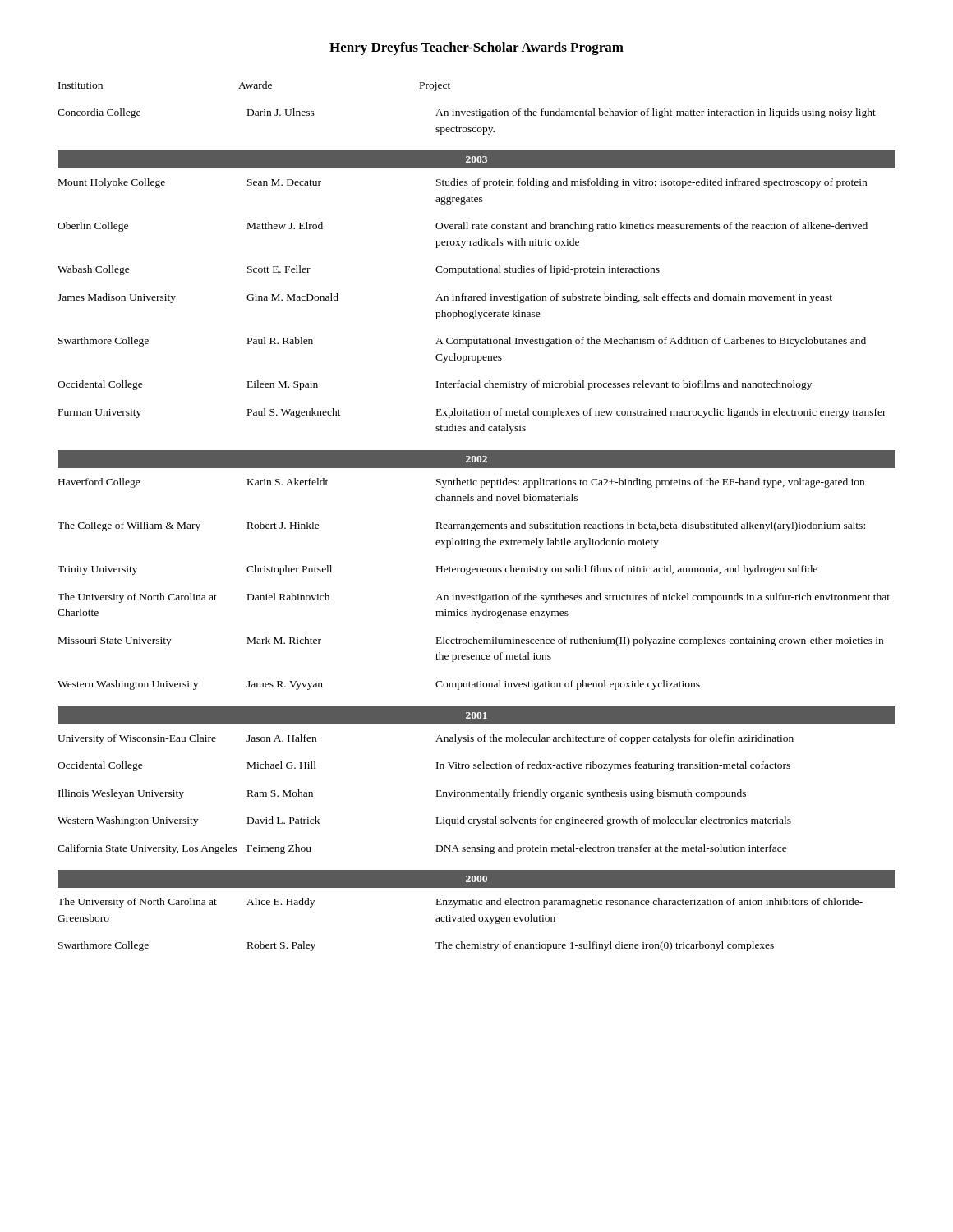Where does it say "Henry Dreyfus Teacher-Scholar Awards Program"?

point(476,47)
